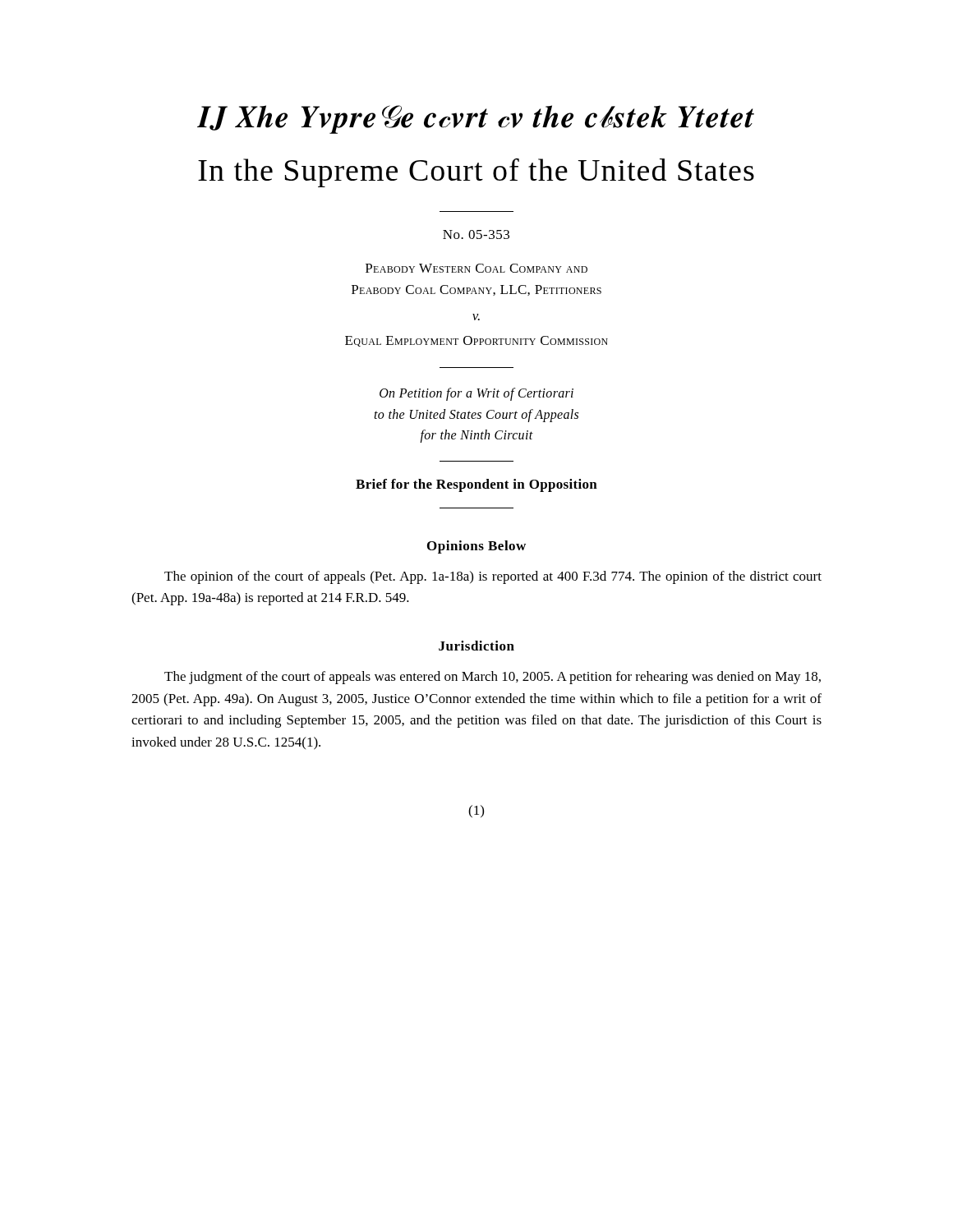Where is the title that starts "𝑰𝑱 𝑿𝒉𝒆 𝒀𝒗𝒑𝒓𝒆𝒢𝒆 𝒄𝒸𝒗𝒓𝒕 𝒸𝒗"?
The height and width of the screenshot is (1232, 953).
[x=476, y=117]
